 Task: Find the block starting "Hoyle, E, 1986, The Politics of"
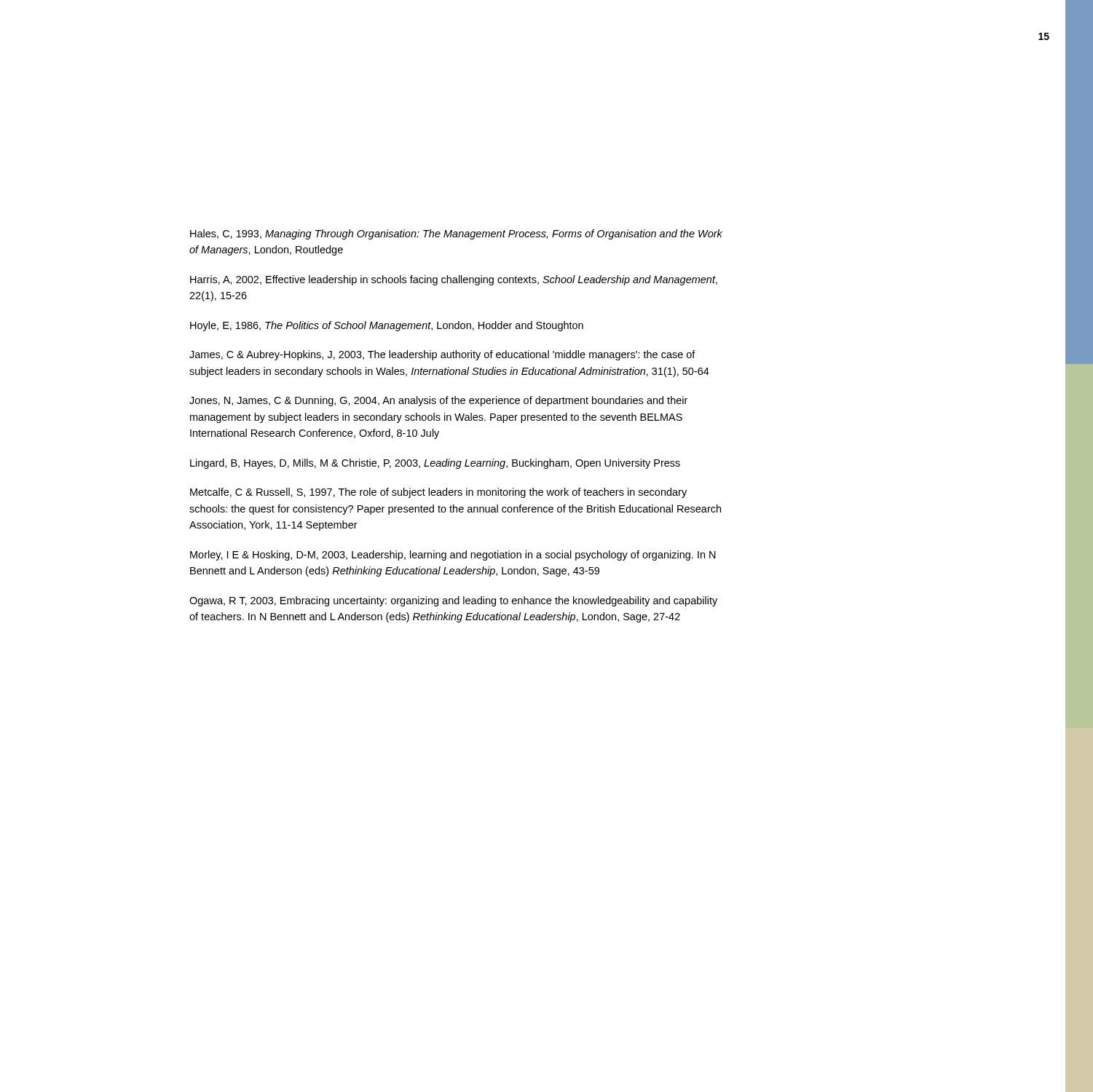pos(387,325)
